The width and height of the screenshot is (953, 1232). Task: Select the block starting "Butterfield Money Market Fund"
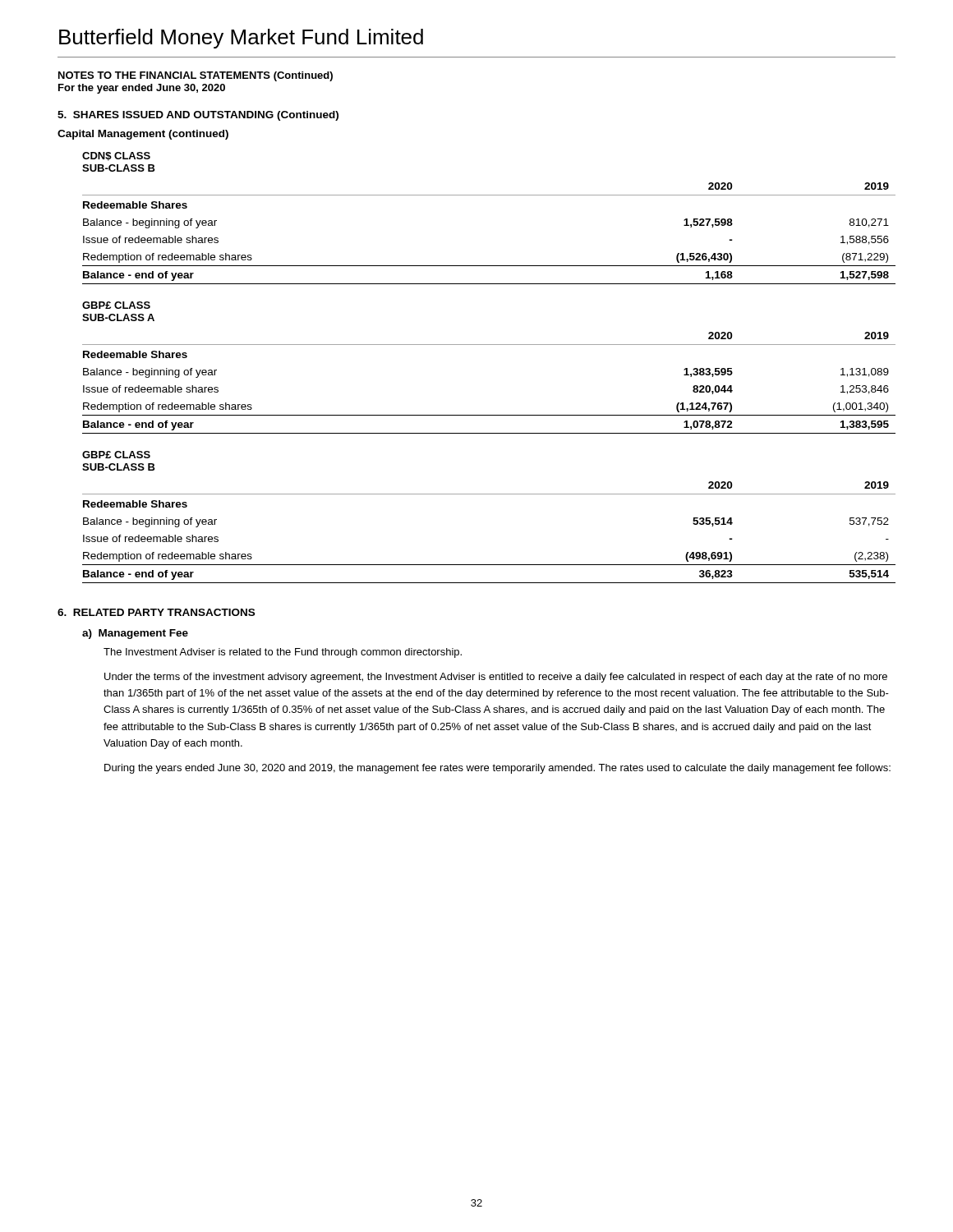click(x=241, y=37)
